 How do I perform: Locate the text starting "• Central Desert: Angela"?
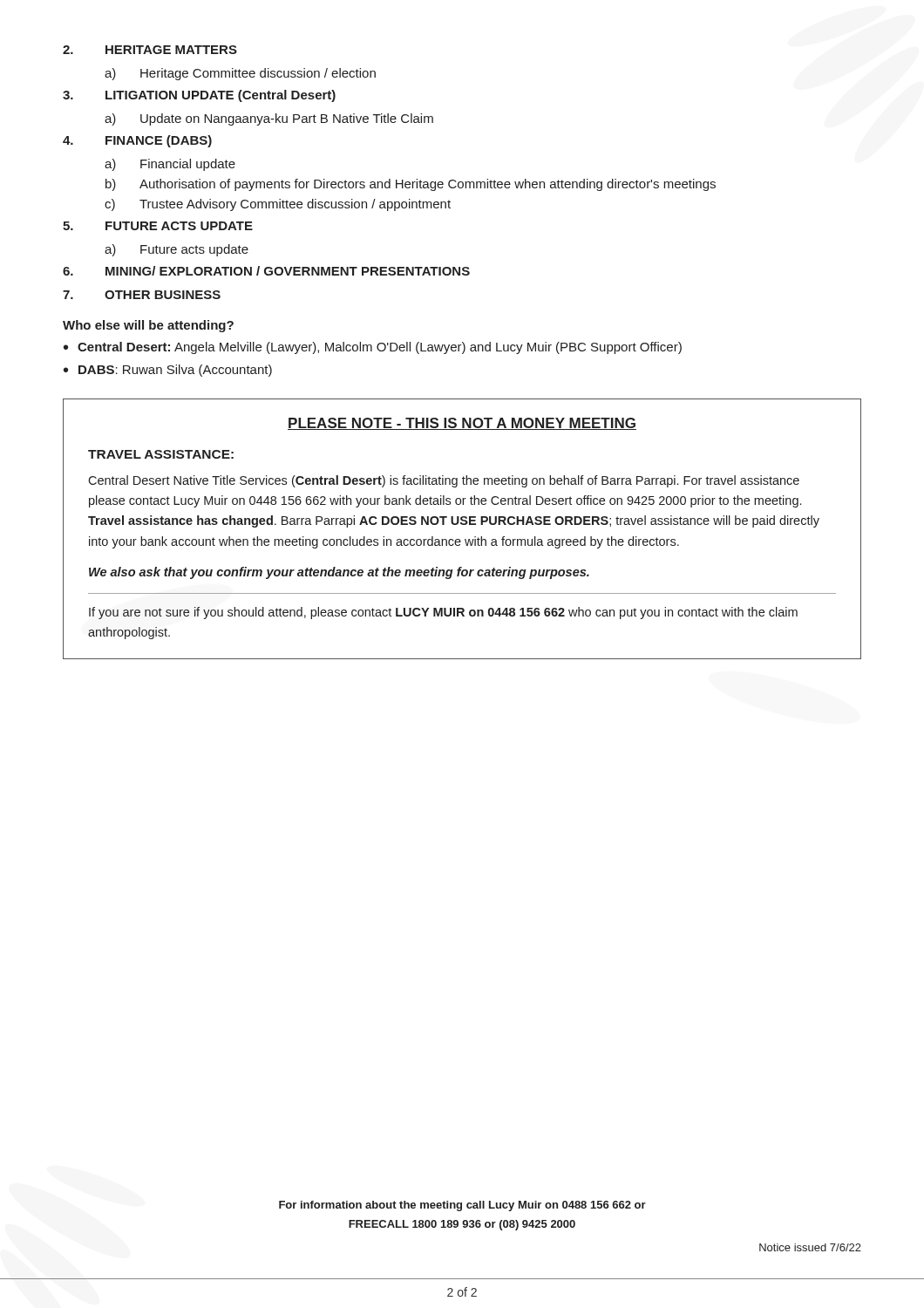[x=373, y=348]
